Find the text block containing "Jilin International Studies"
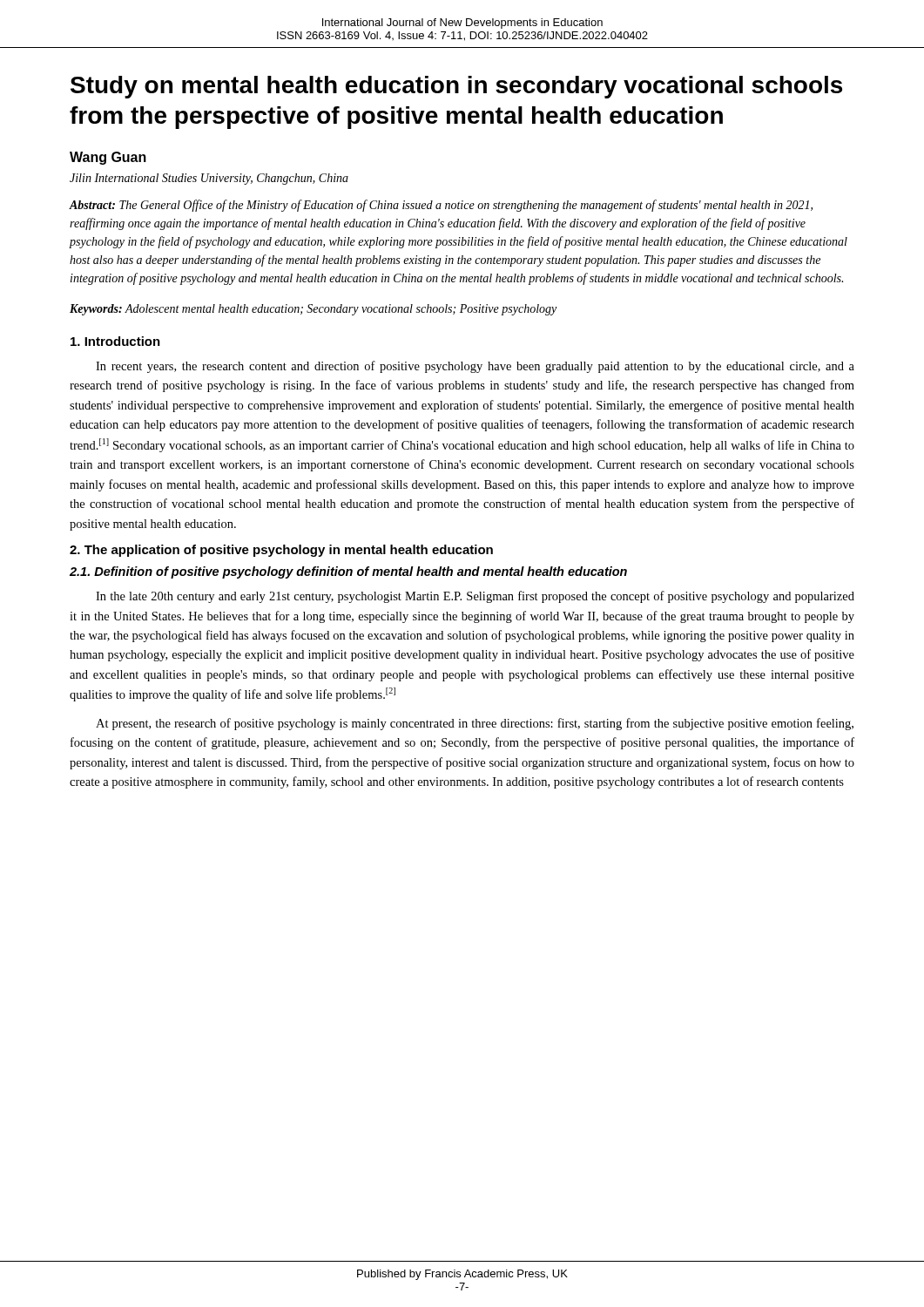 [x=209, y=178]
